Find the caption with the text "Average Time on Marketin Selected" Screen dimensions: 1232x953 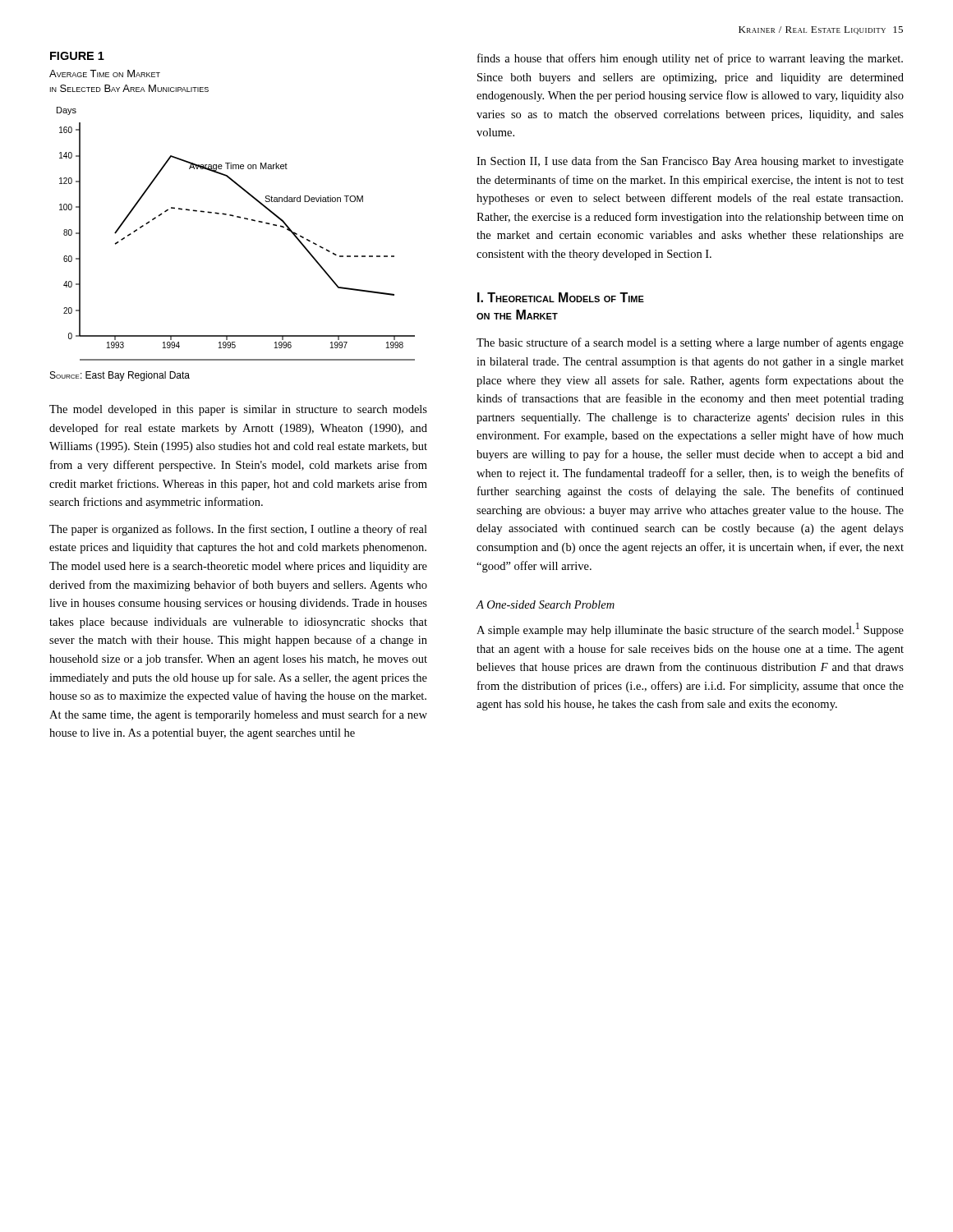point(129,81)
